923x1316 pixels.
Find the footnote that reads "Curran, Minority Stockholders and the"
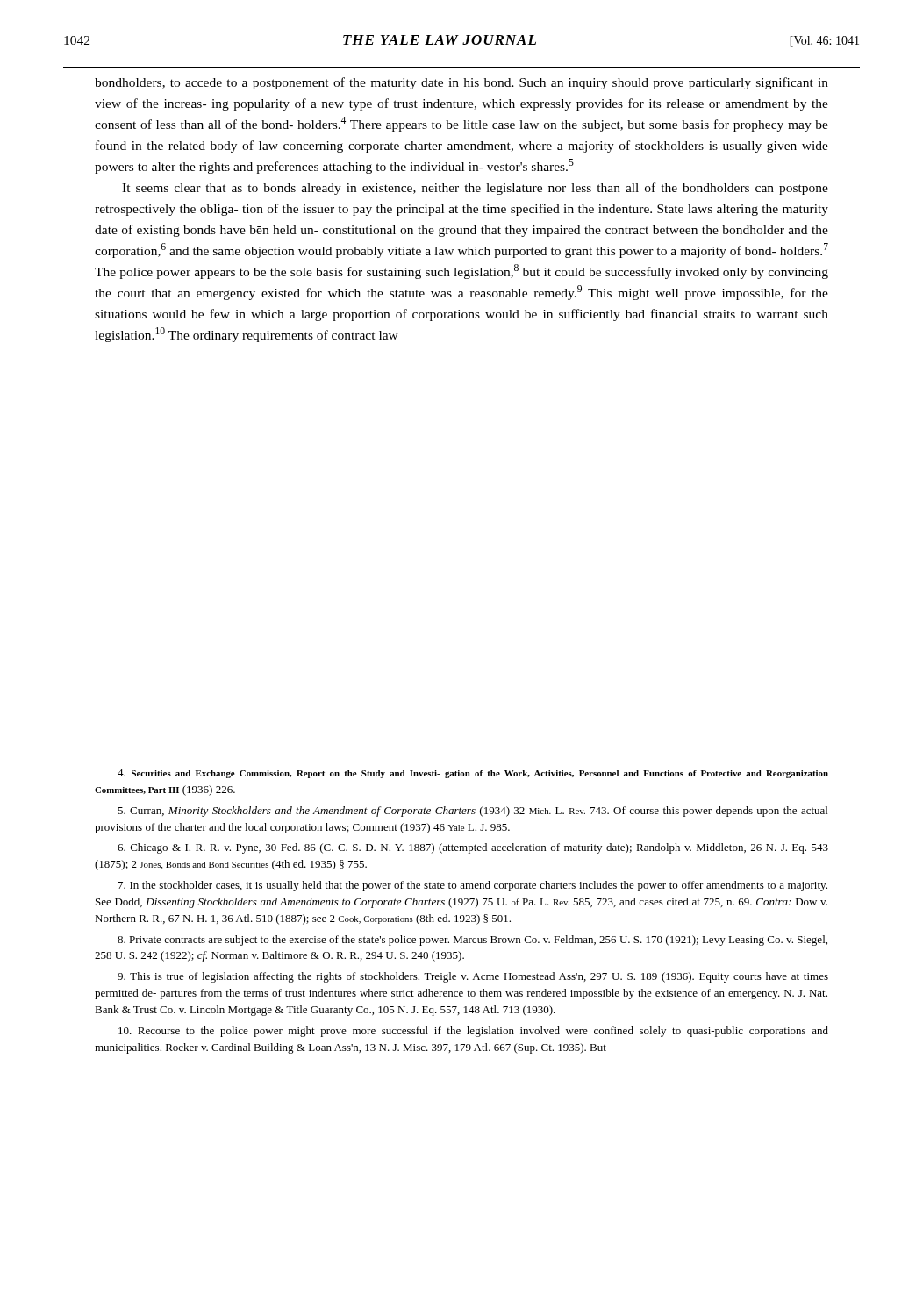[462, 819]
